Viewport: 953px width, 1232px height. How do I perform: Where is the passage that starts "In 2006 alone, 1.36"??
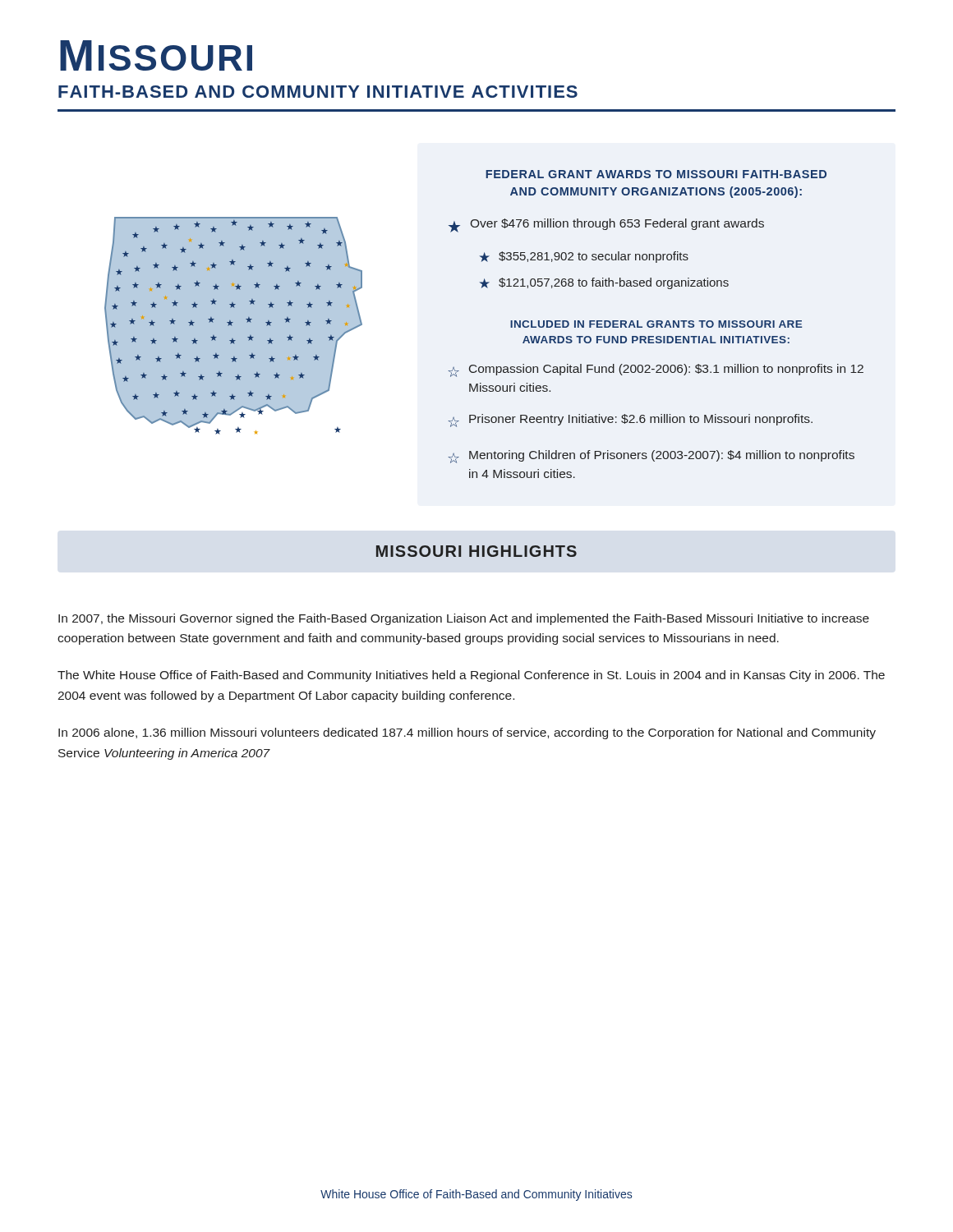[x=476, y=743]
